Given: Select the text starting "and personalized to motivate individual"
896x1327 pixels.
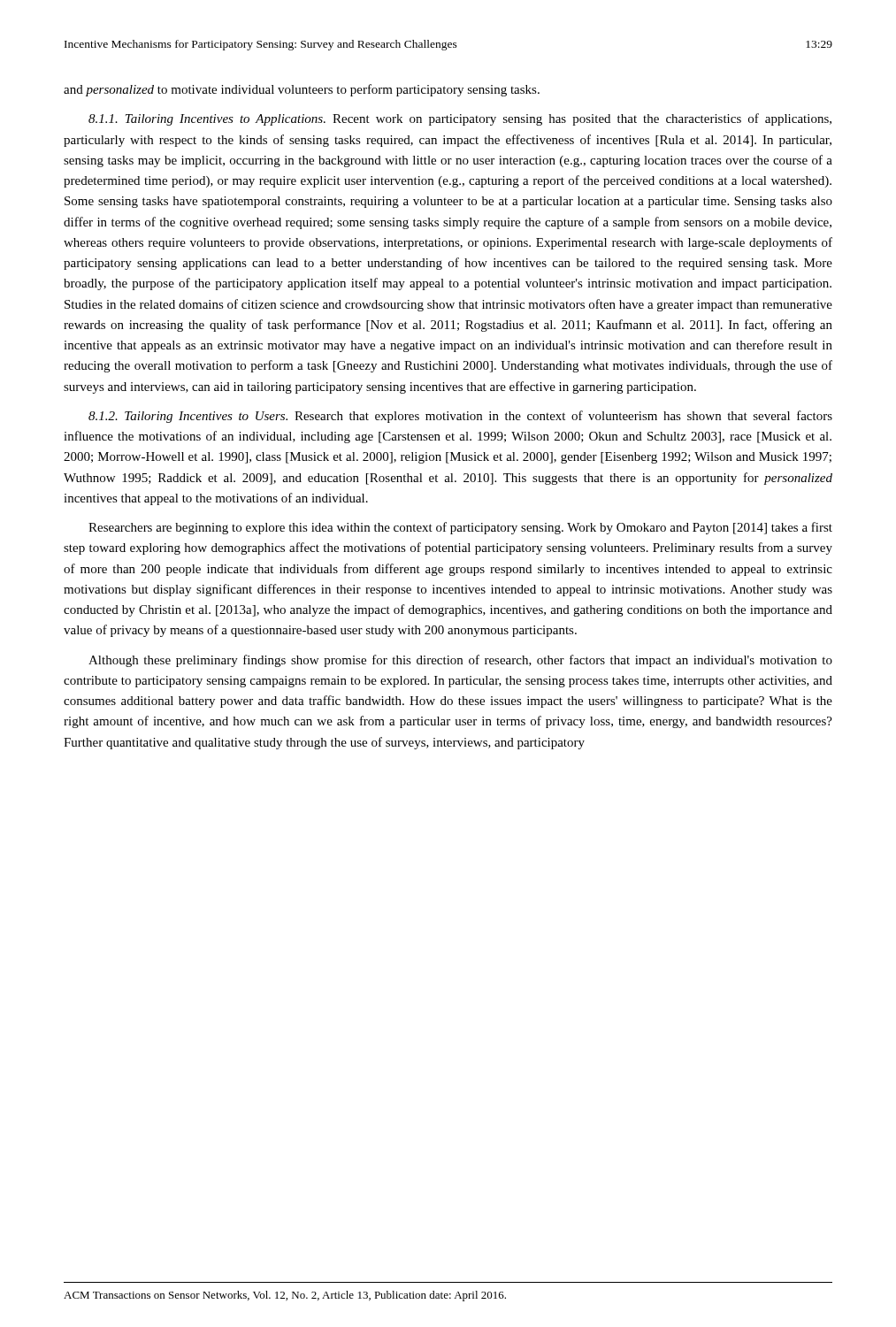Looking at the screenshot, I should 448,90.
